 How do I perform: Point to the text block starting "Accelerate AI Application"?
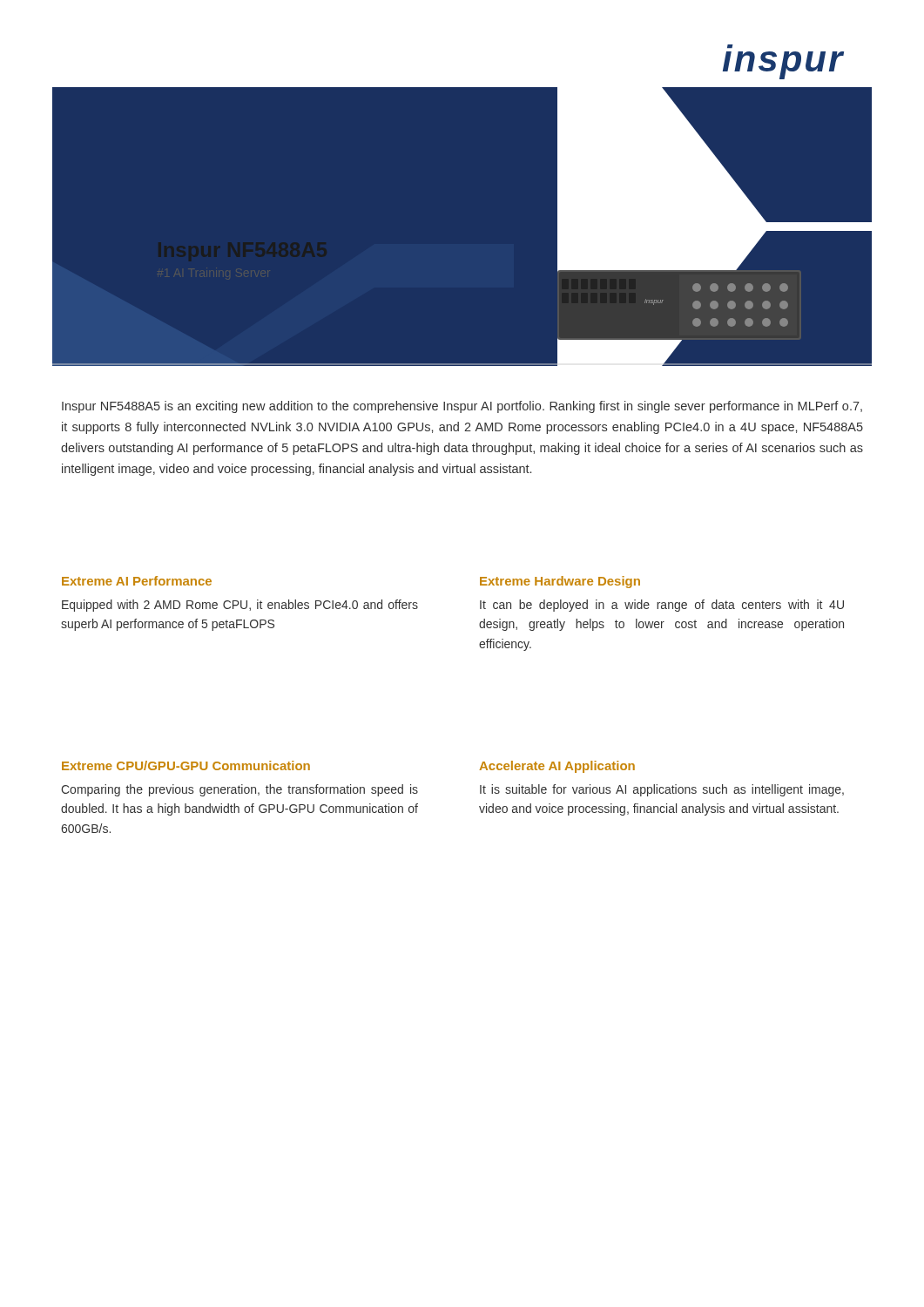tap(557, 765)
